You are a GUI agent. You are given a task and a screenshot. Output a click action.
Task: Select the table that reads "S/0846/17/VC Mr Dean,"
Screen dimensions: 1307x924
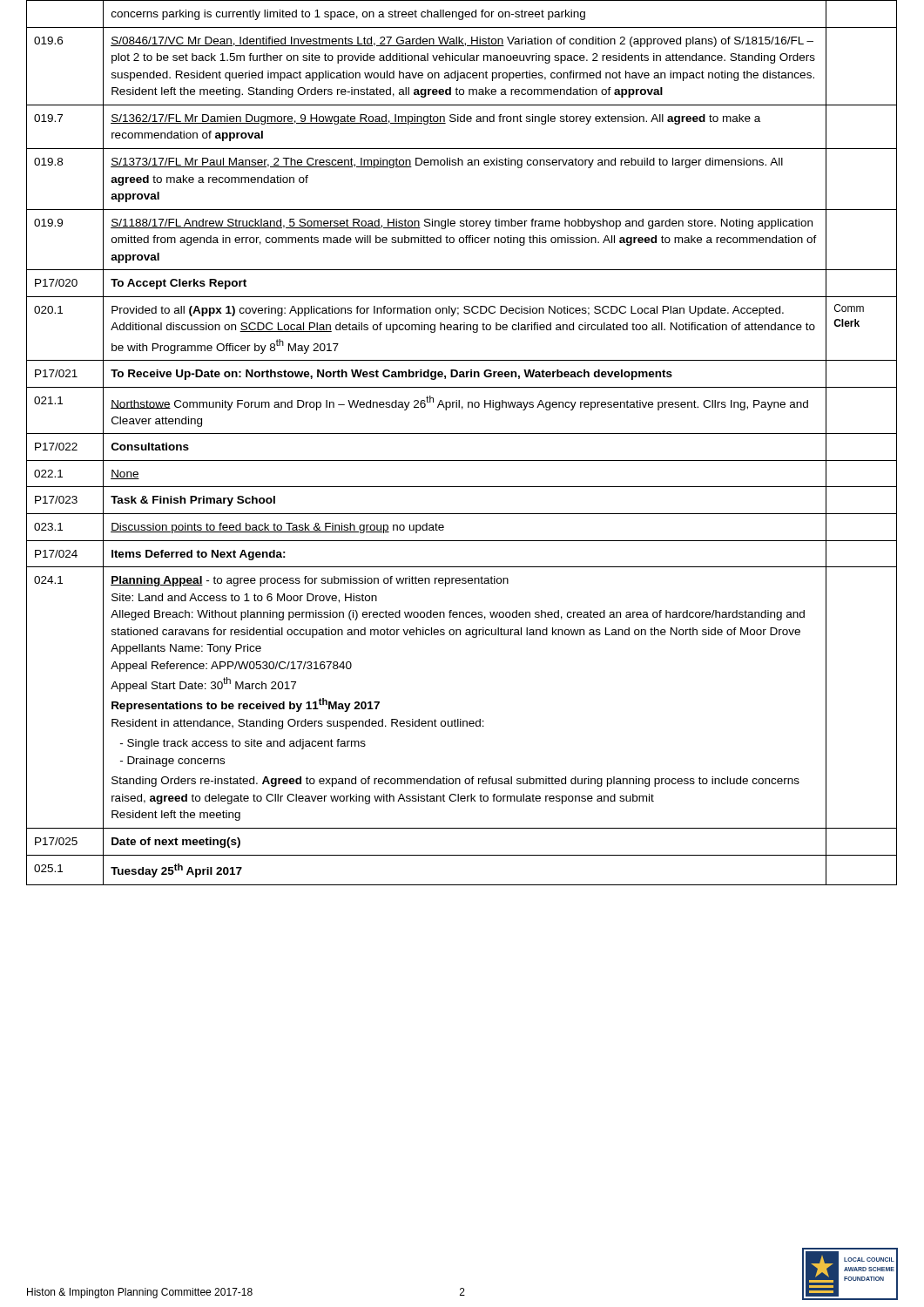(462, 442)
